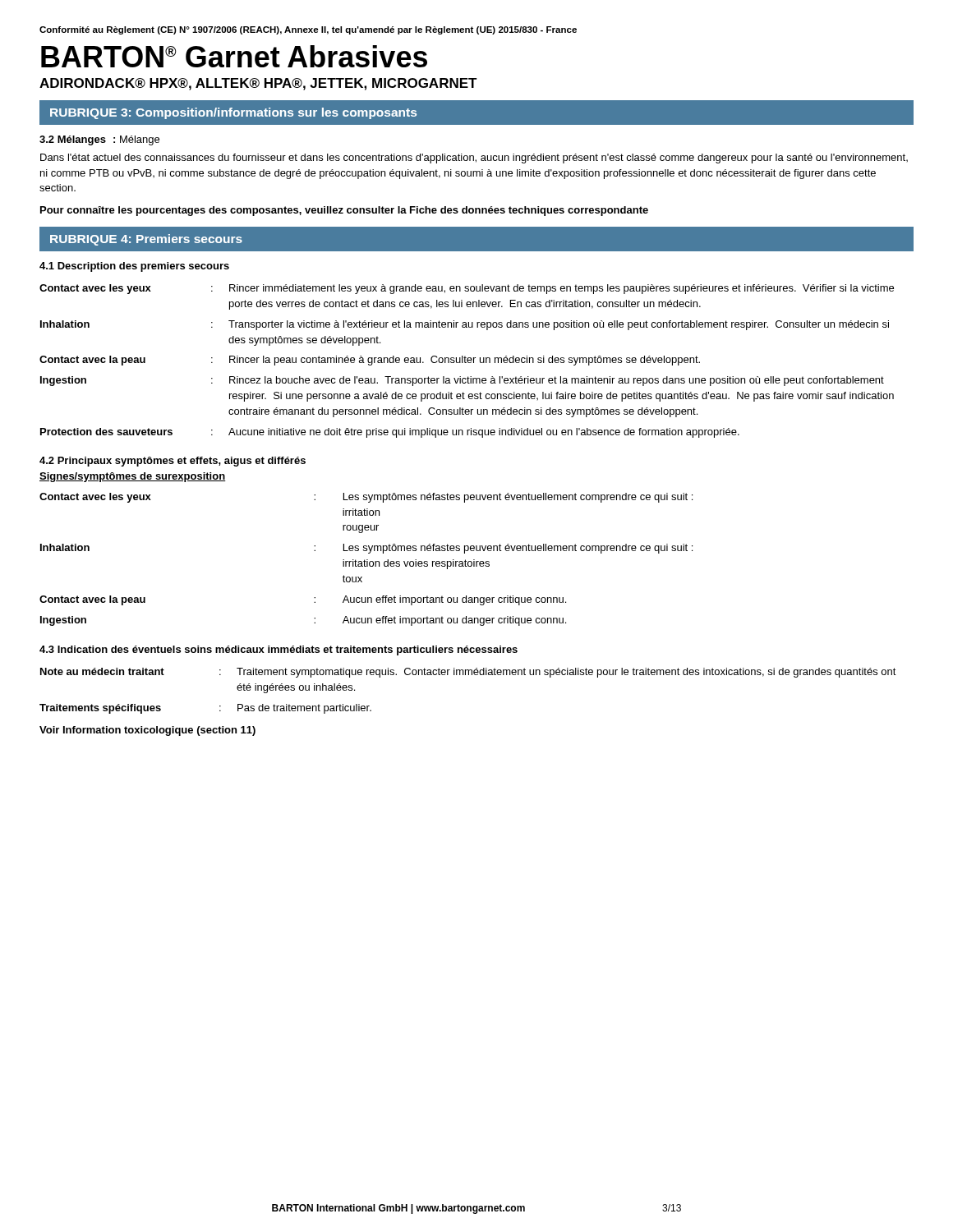
Task: Locate the block of text that opens with "Dans l'état actuel des connaissances du"
Action: [x=474, y=173]
